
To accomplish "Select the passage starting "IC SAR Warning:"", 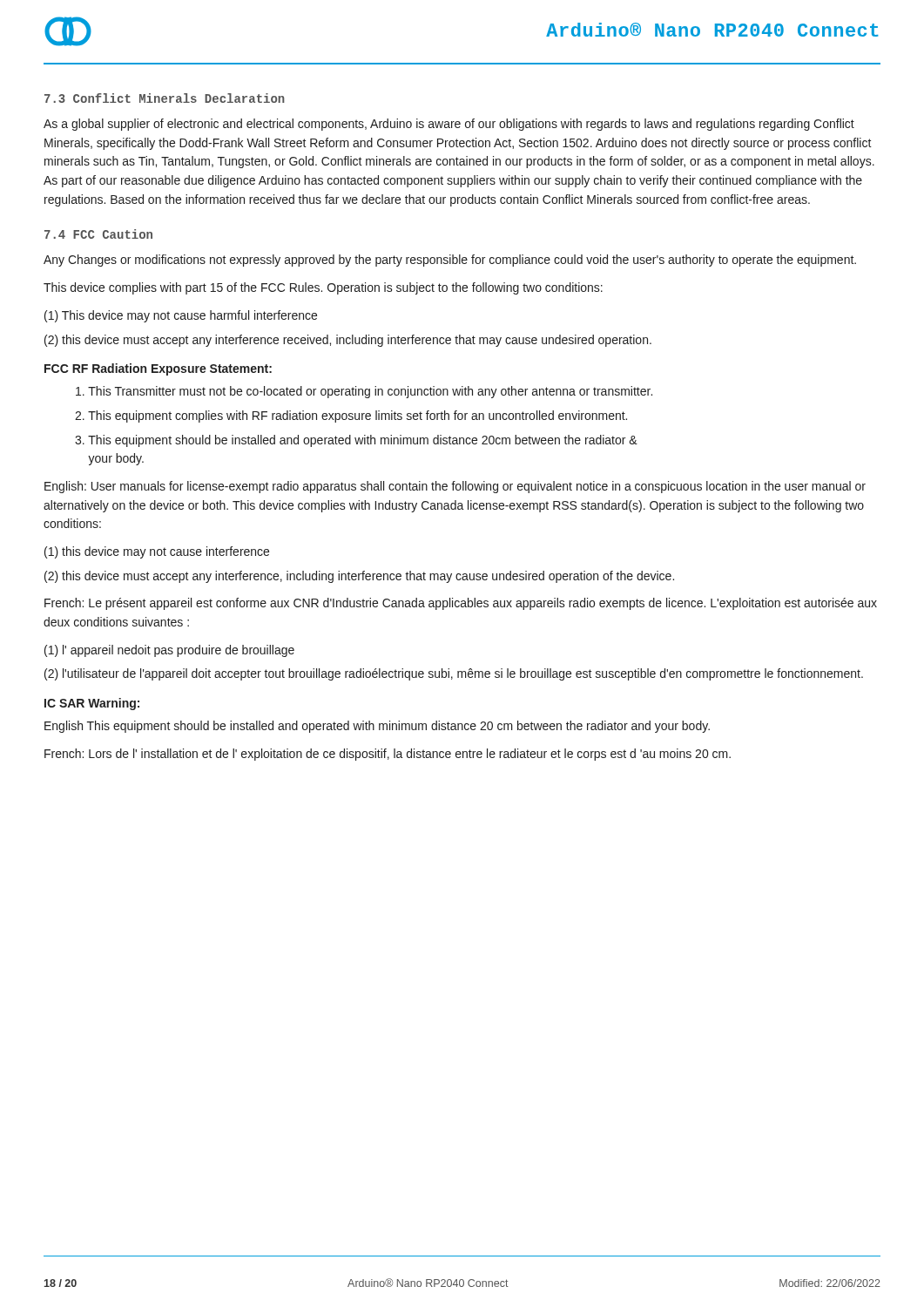I will point(92,703).
